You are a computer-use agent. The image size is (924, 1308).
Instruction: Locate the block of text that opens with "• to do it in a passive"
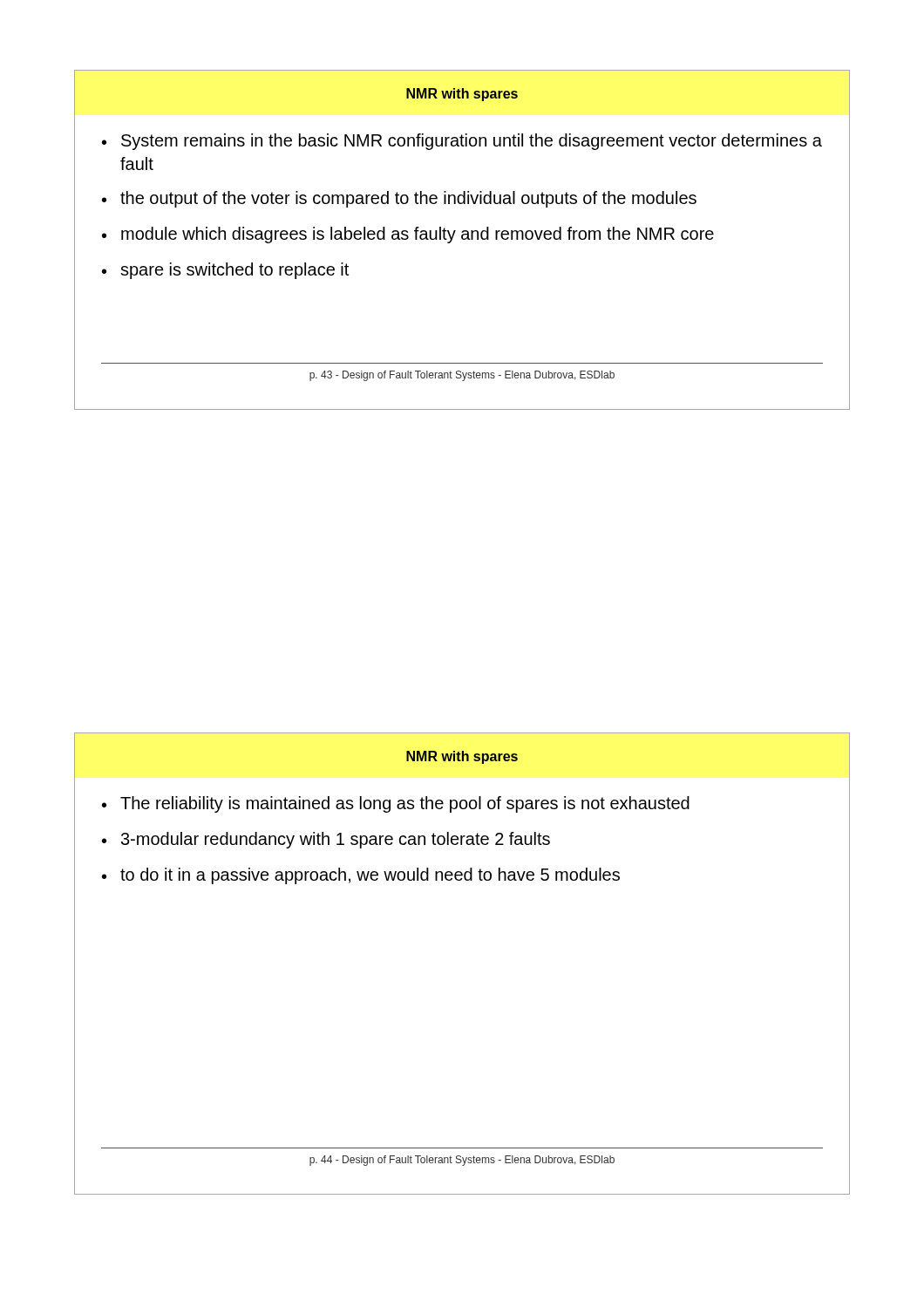[x=361, y=876]
